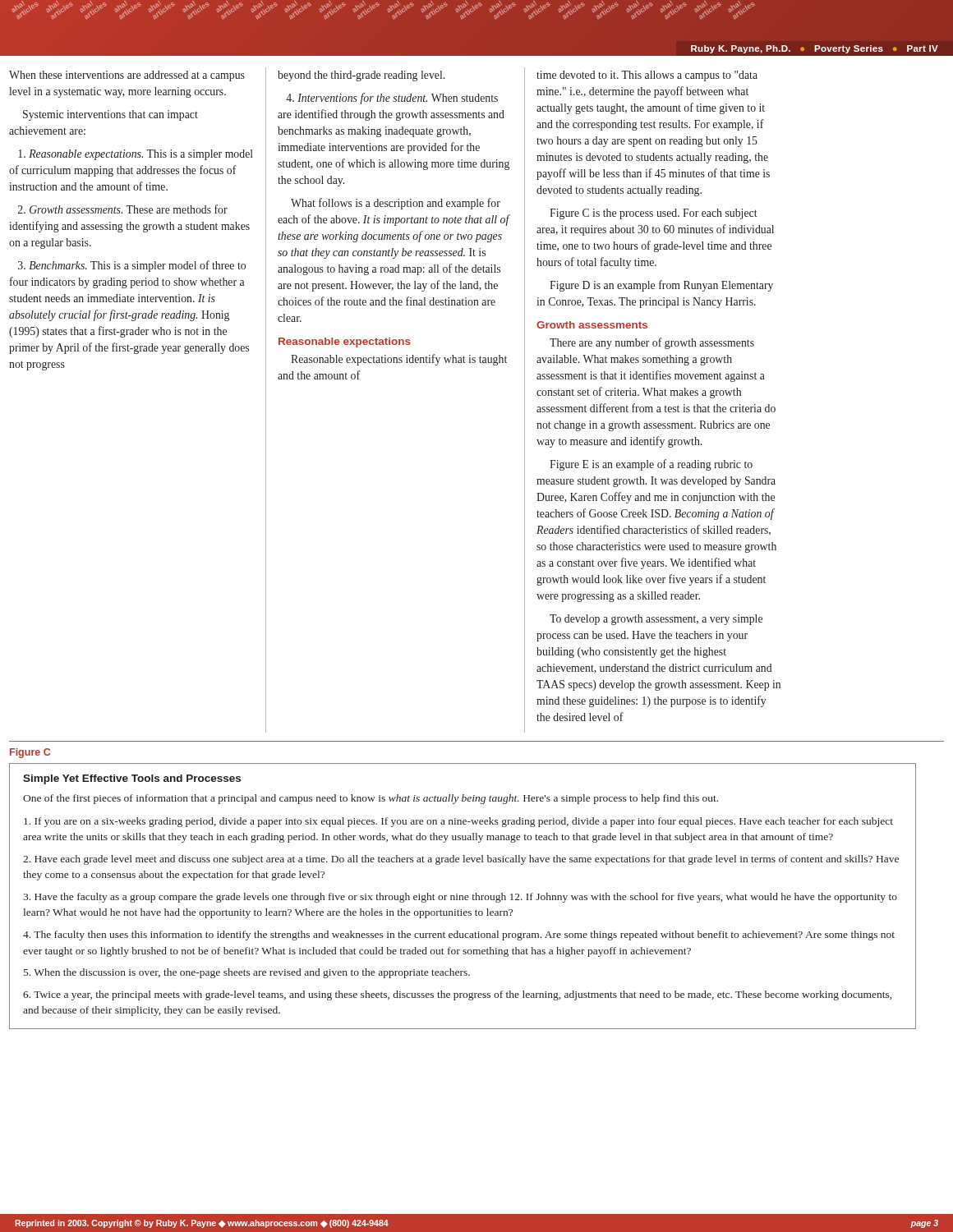
Task: Point to the block starting "Growth assessments"
Action: tap(592, 325)
